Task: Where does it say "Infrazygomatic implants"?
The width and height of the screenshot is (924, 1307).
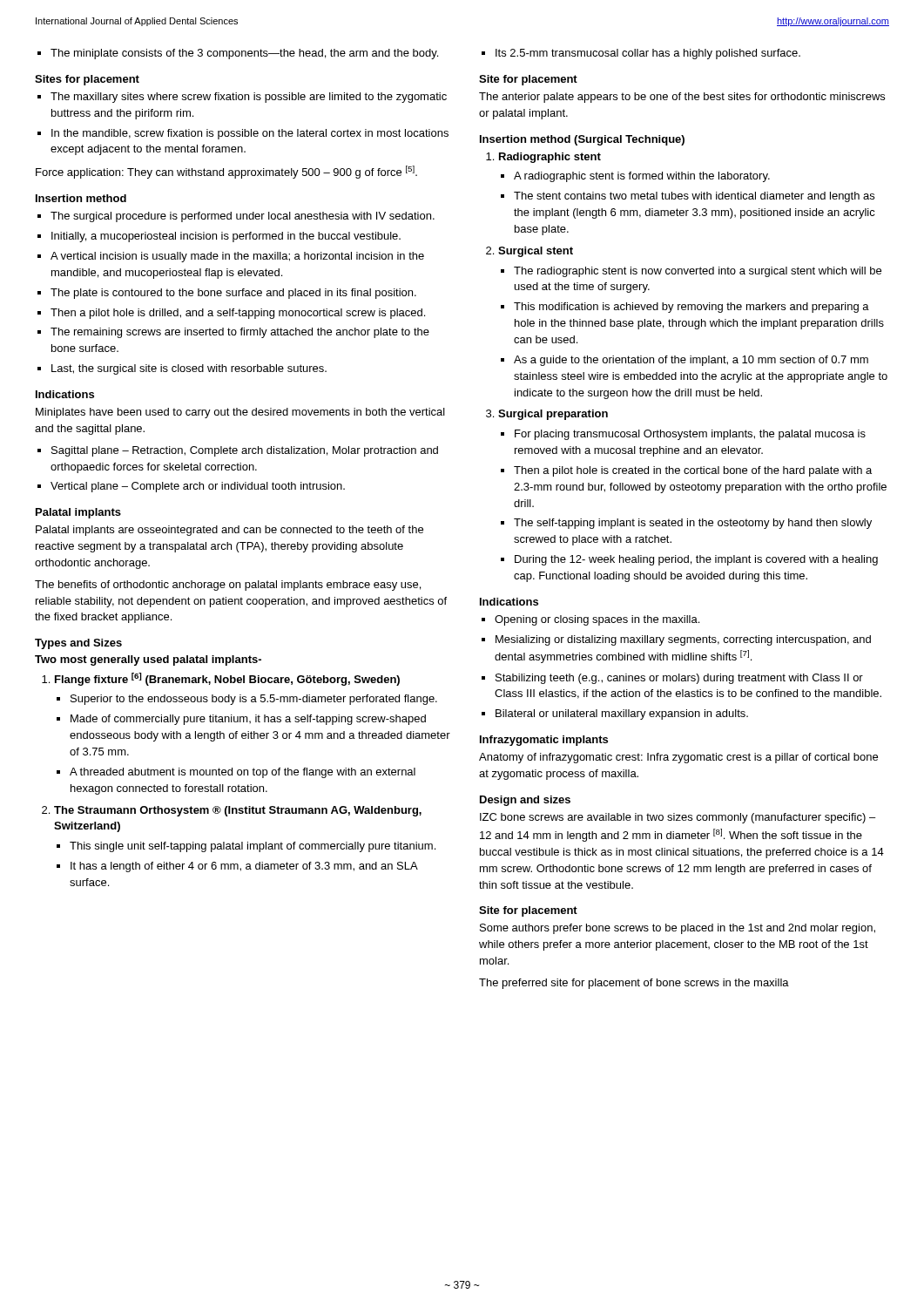Action: pyautogui.click(x=544, y=740)
